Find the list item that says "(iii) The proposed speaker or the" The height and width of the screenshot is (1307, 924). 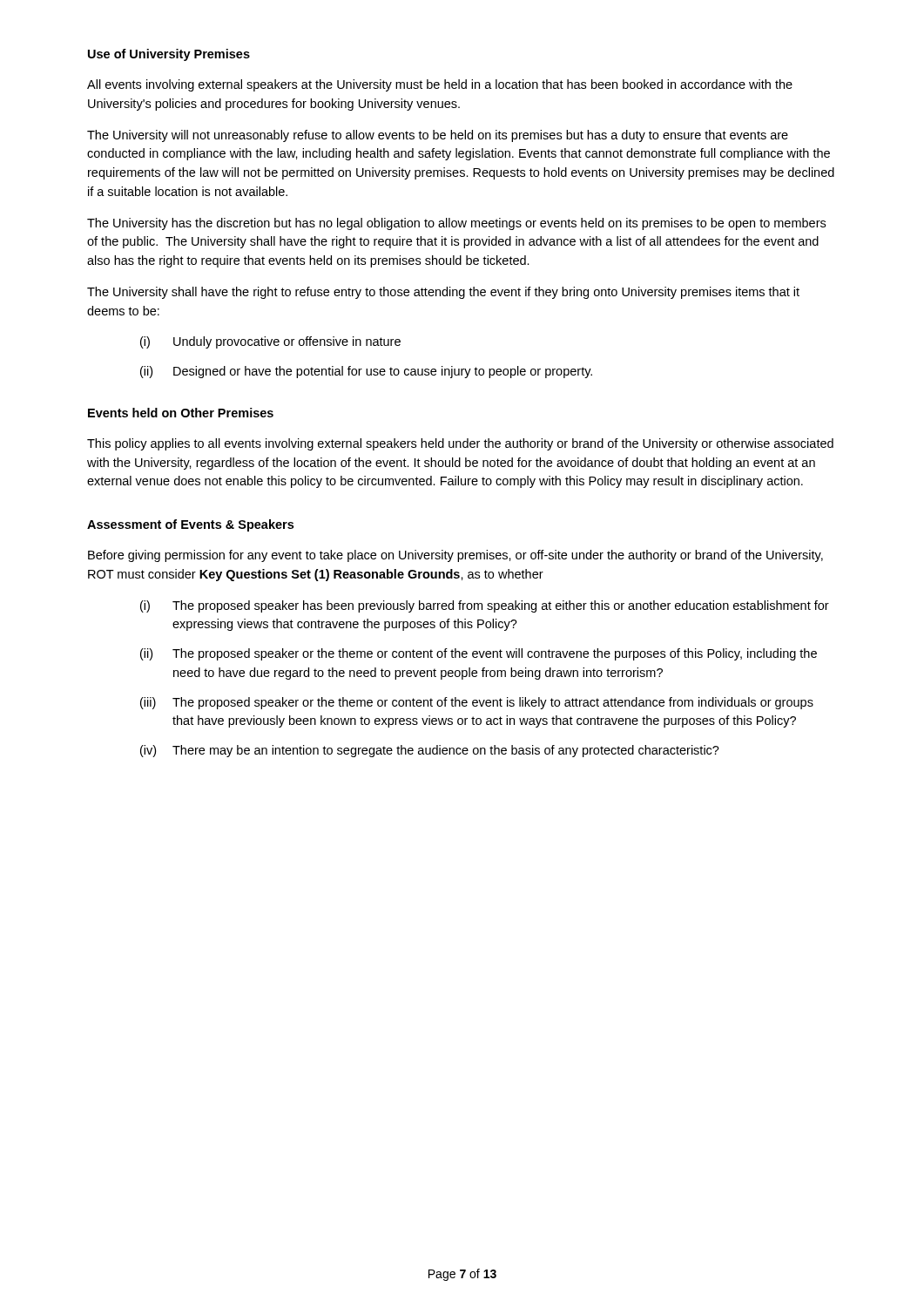coord(488,712)
